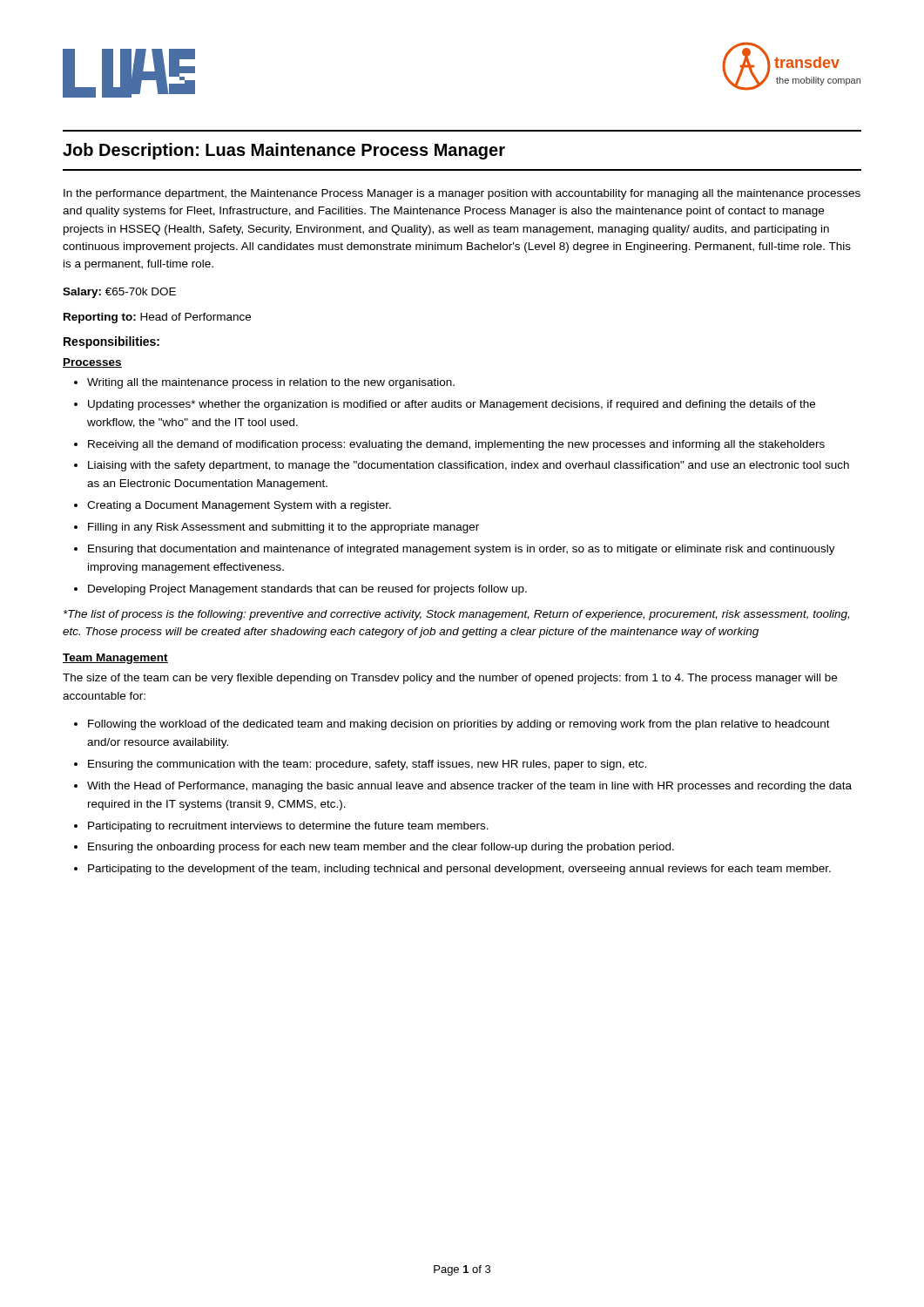Locate the block of text that opens with "Following the workload of the"
Viewport: 924px width, 1307px height.
(x=462, y=797)
